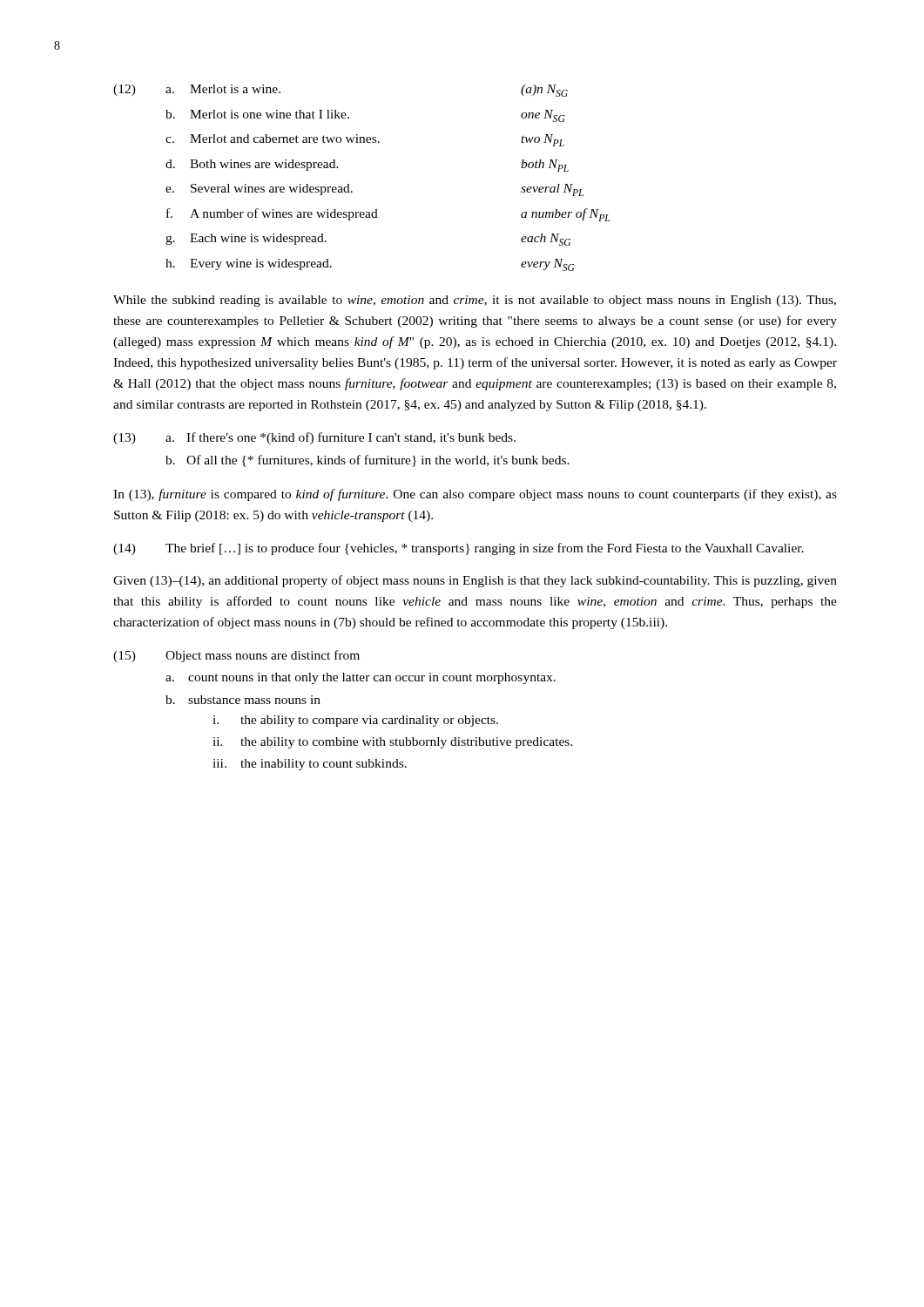The image size is (924, 1307).
Task: Find the block on this page that starts "In (13), furniture is"
Action: tap(475, 504)
